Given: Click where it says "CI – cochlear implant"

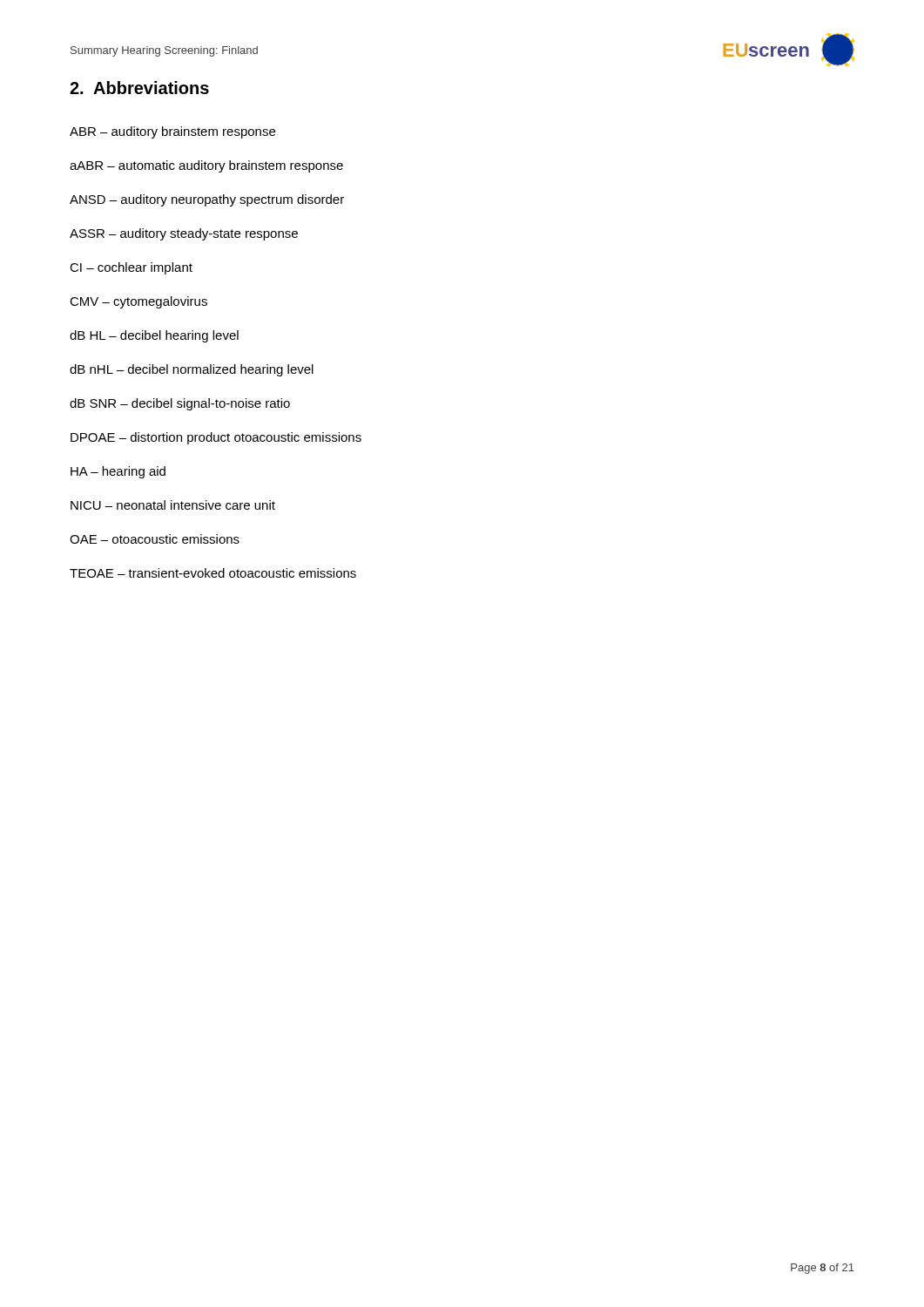Looking at the screenshot, I should click(131, 267).
